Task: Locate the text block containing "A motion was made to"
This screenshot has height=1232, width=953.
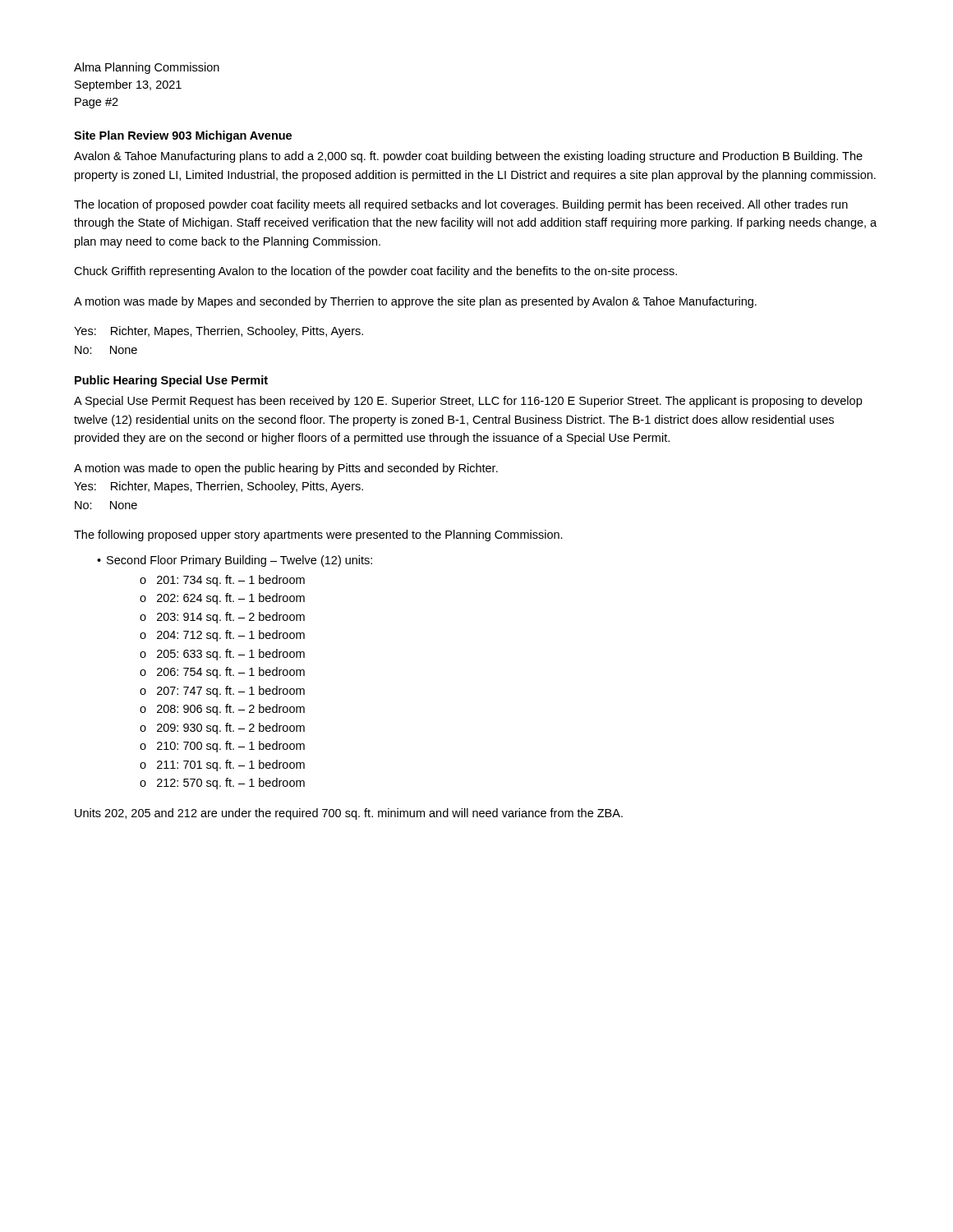Action: point(286,486)
